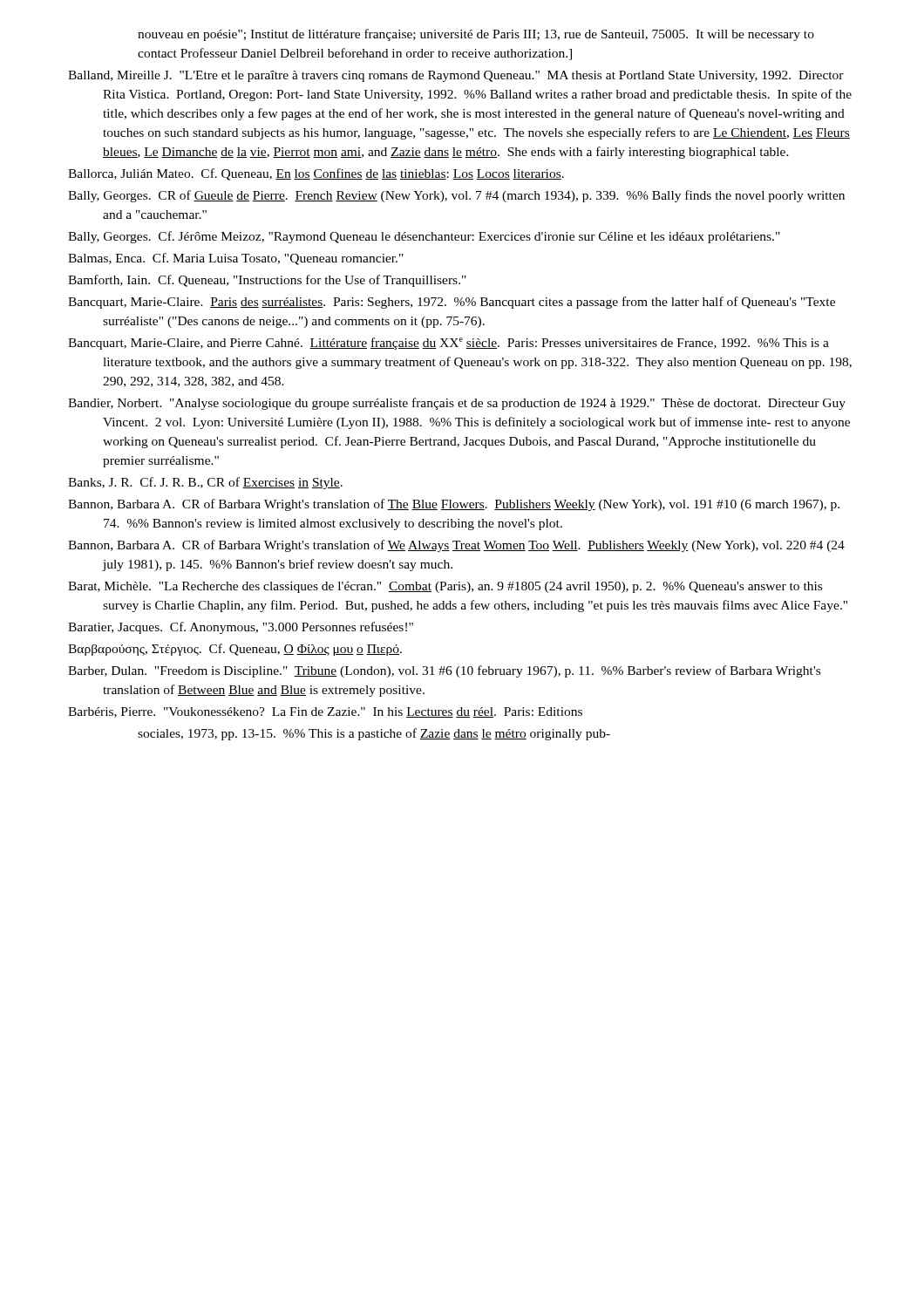Find the list item with the text "Bamforth, Iain. Cf. Queneau, "Instructions"
Image resolution: width=924 pixels, height=1308 pixels.
point(267,279)
